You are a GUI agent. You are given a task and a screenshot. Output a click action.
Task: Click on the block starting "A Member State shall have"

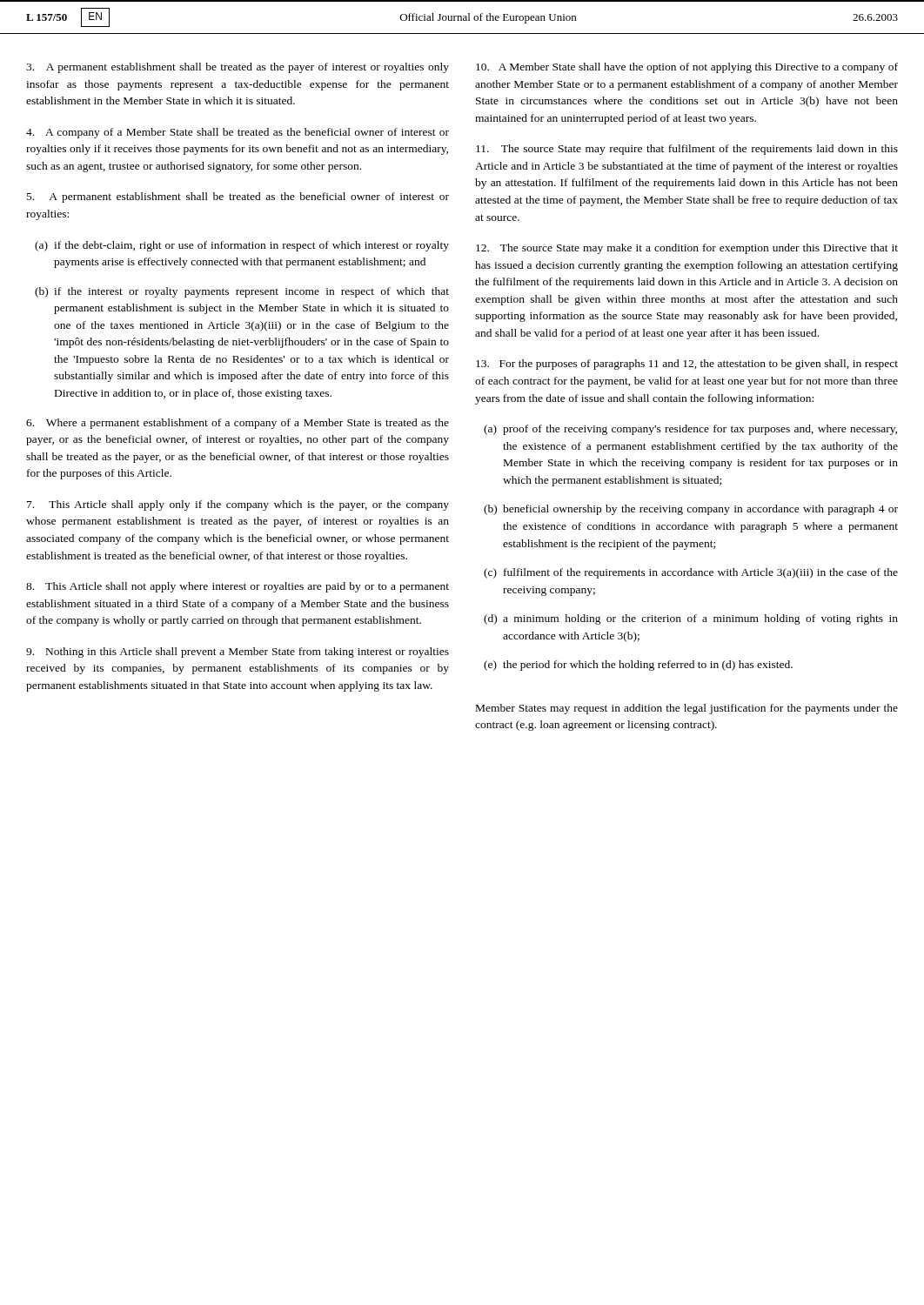pyautogui.click(x=686, y=92)
